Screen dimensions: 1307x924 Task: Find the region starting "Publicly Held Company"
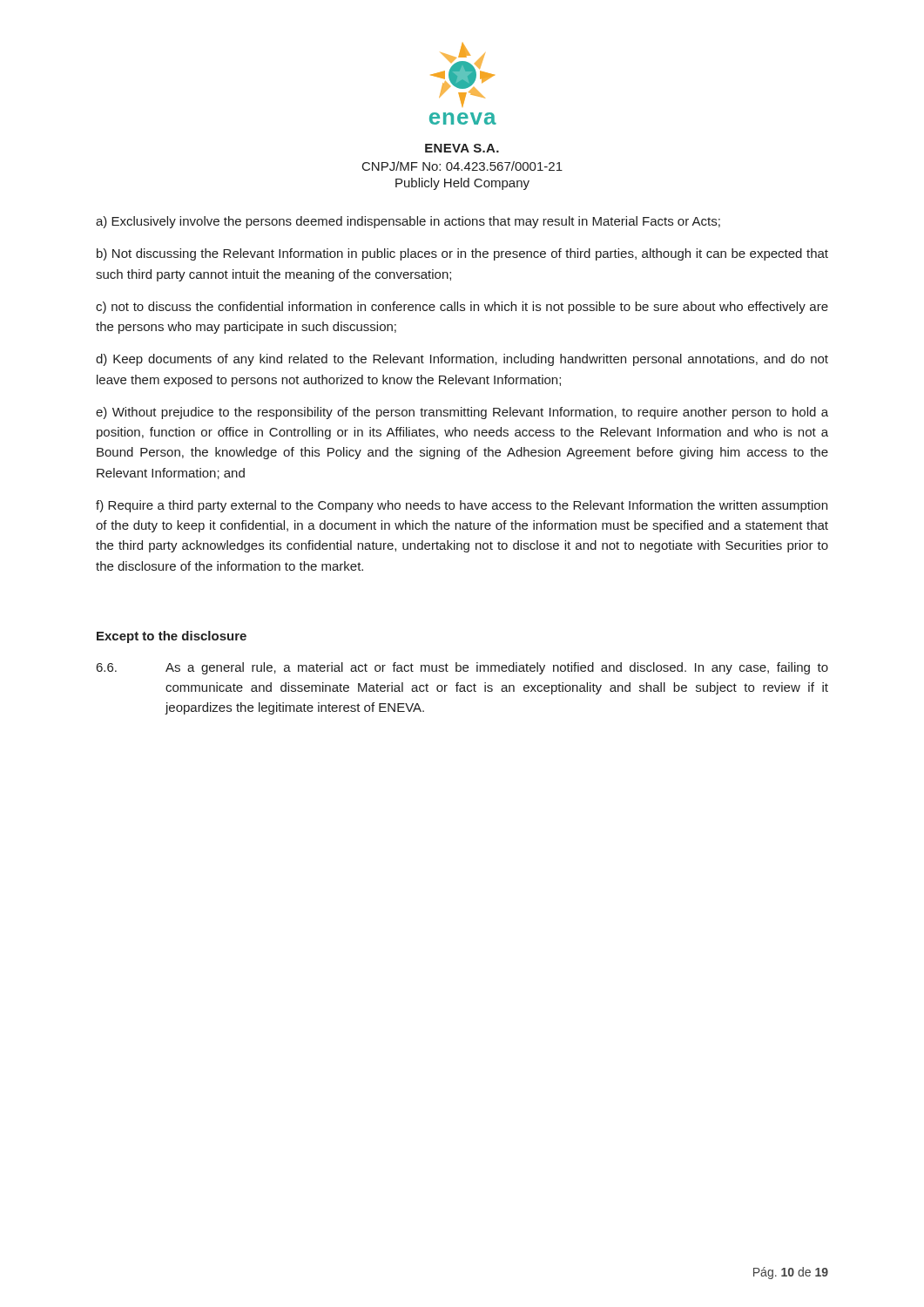point(462,183)
